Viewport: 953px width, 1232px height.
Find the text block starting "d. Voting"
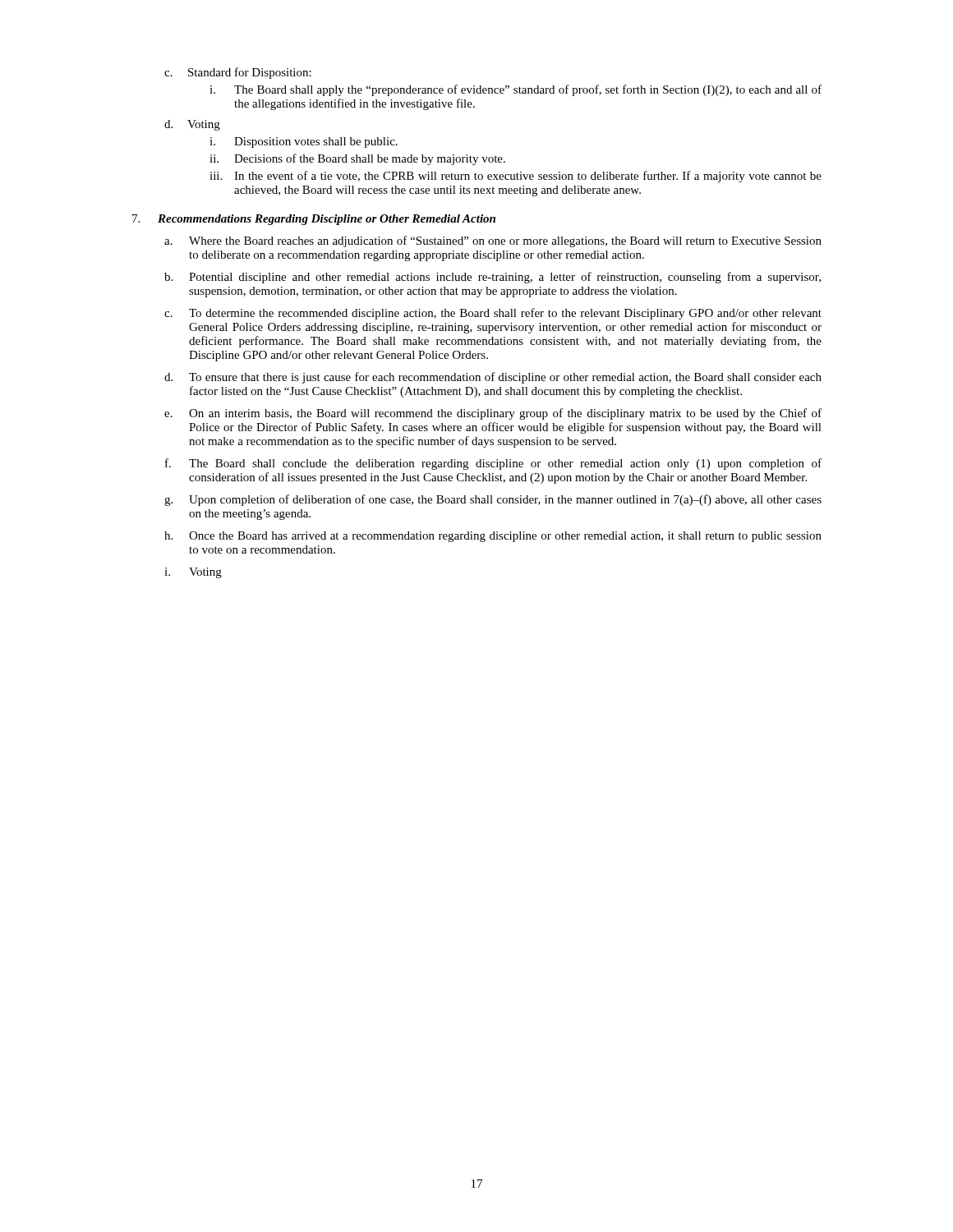(192, 125)
